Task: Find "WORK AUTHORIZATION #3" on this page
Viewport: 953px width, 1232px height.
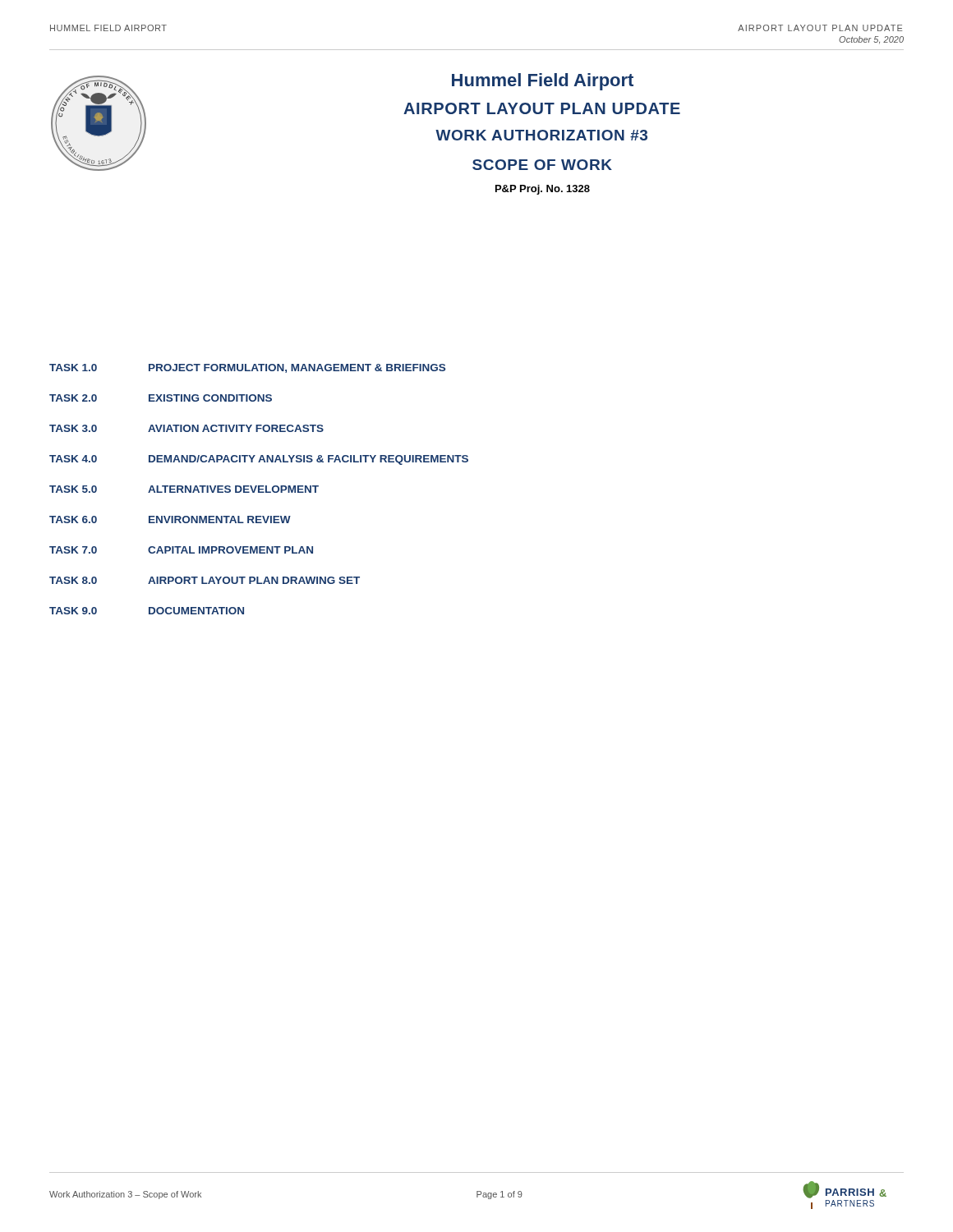Action: point(542,135)
